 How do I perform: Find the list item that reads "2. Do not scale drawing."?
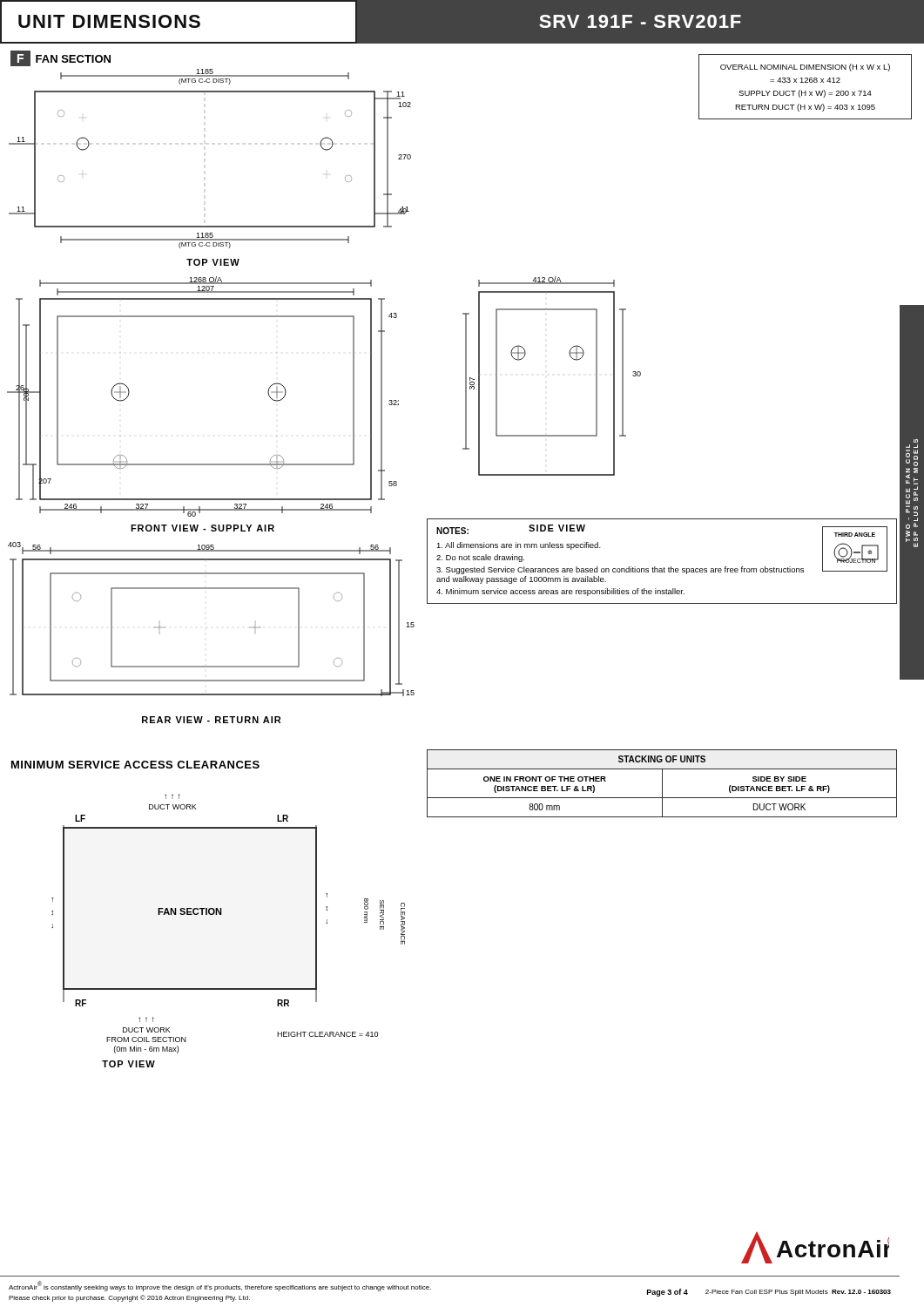(x=481, y=557)
